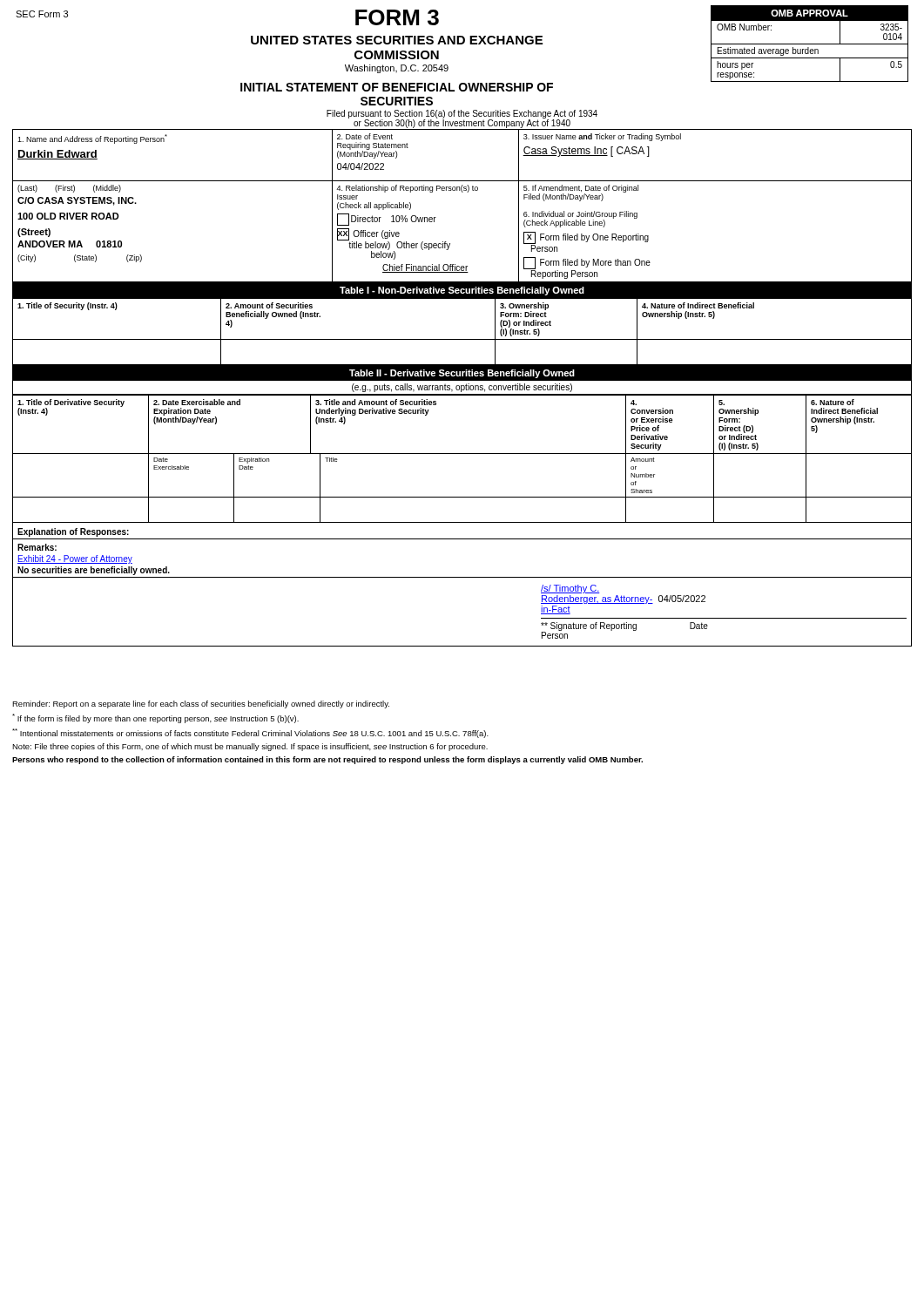This screenshot has width=924, height=1307.
Task: Where is the passage that starts "Intentional misstatements or omissions of facts constitute"?
Action: pyautogui.click(x=250, y=733)
